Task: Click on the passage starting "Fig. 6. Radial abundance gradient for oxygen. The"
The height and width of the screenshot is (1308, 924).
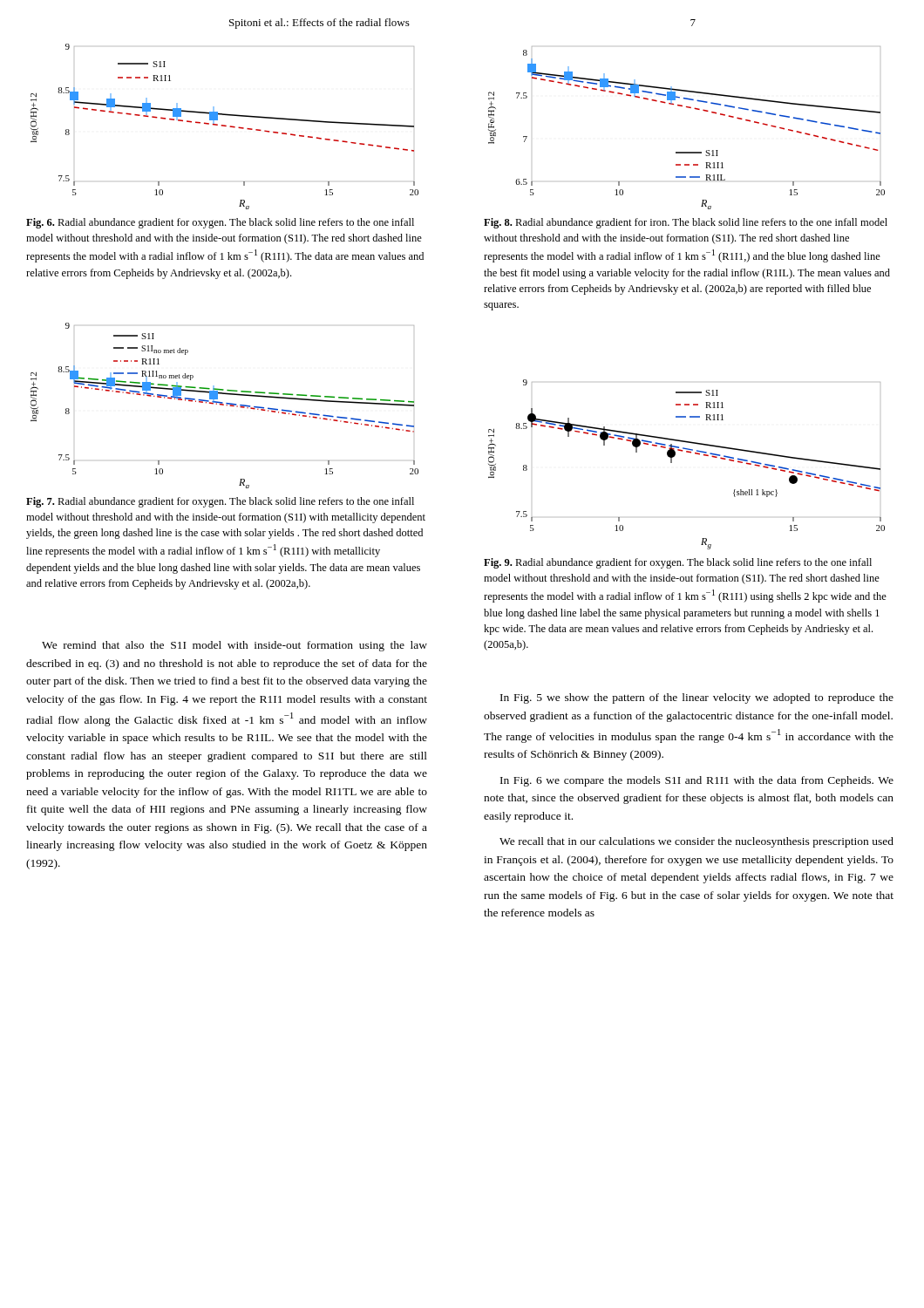Action: pyautogui.click(x=227, y=247)
